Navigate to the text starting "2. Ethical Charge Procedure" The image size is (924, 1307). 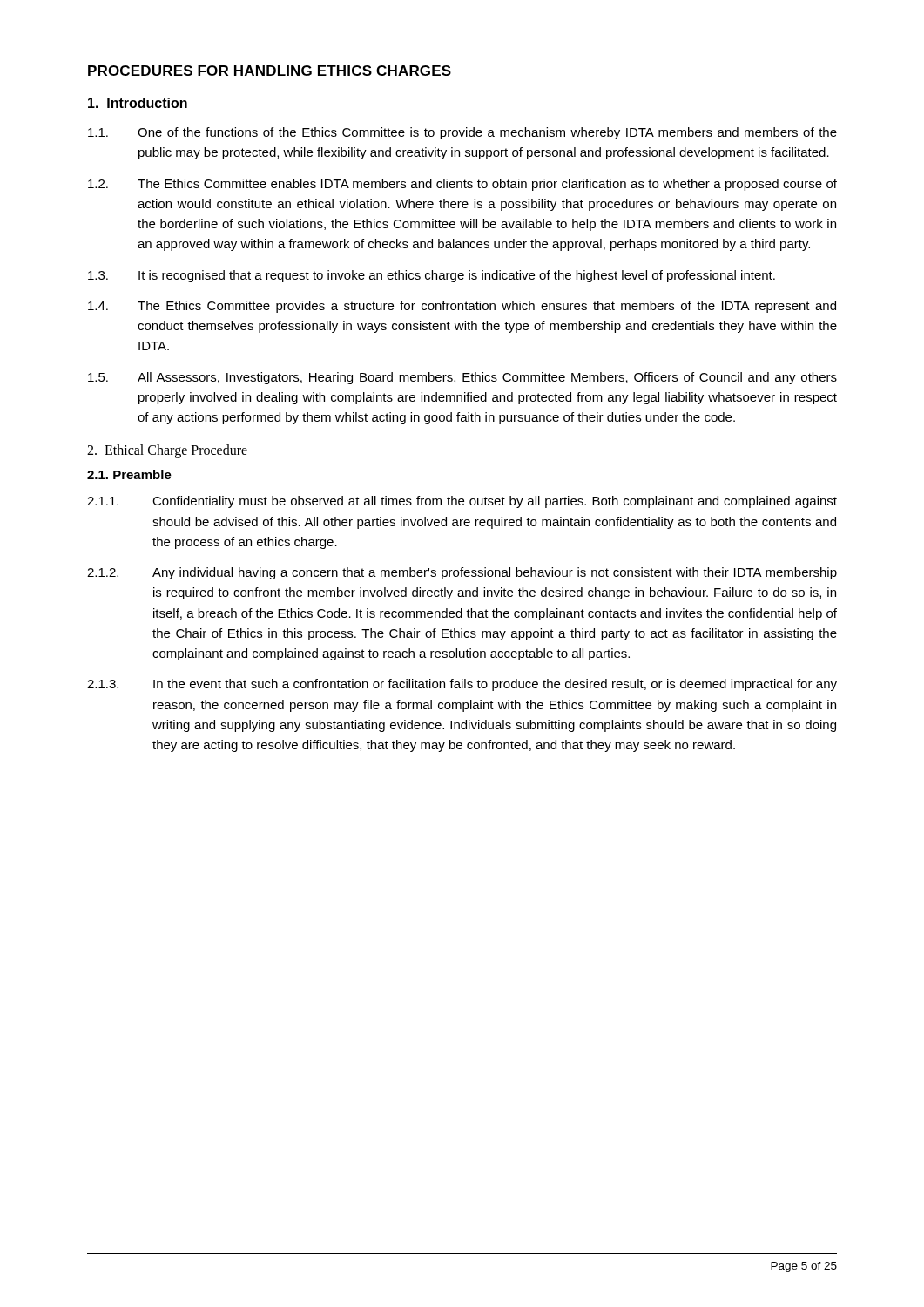[167, 450]
